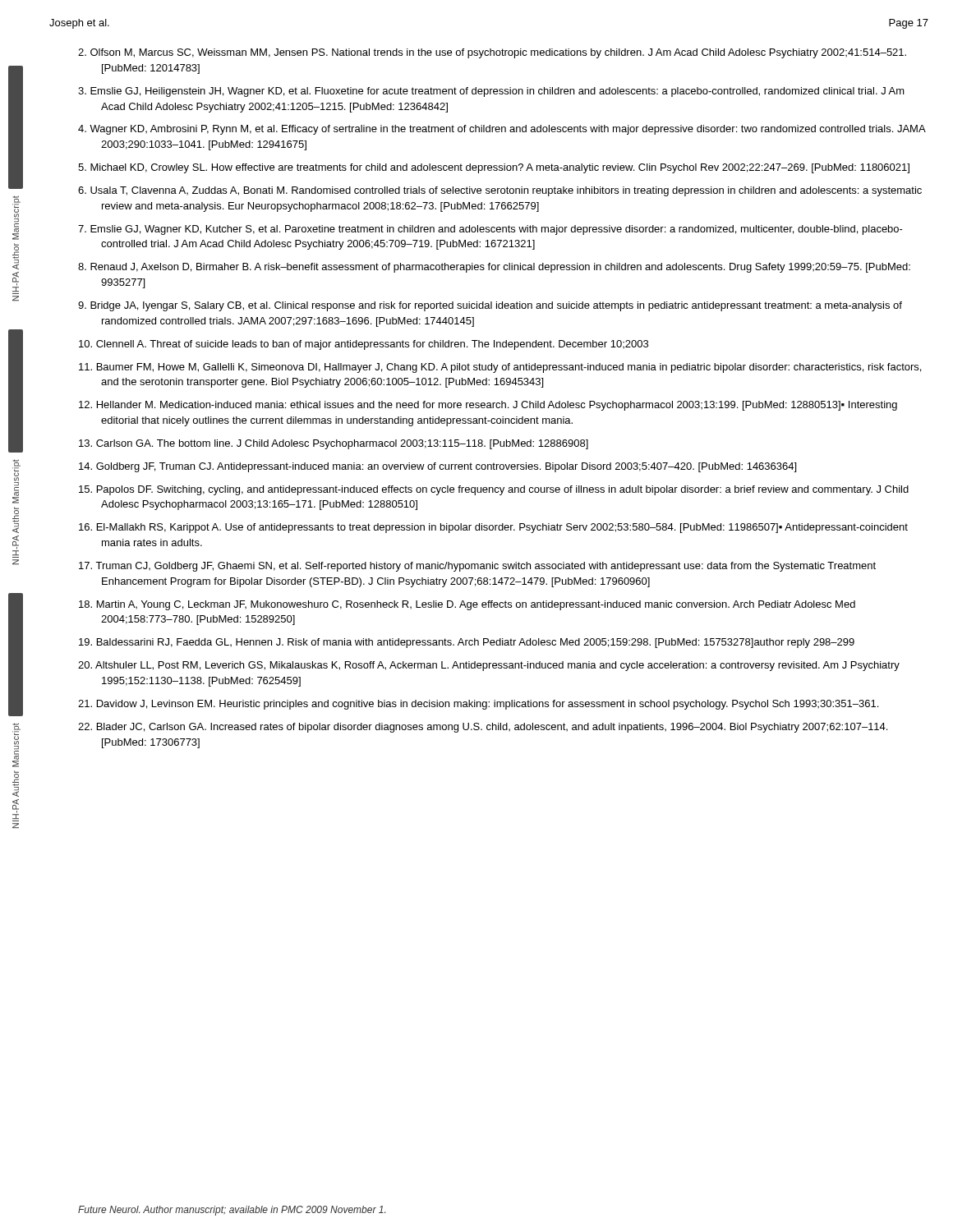
Task: Point to the block beginning "13. Carlson GA. The bottom"
Action: pos(333,443)
